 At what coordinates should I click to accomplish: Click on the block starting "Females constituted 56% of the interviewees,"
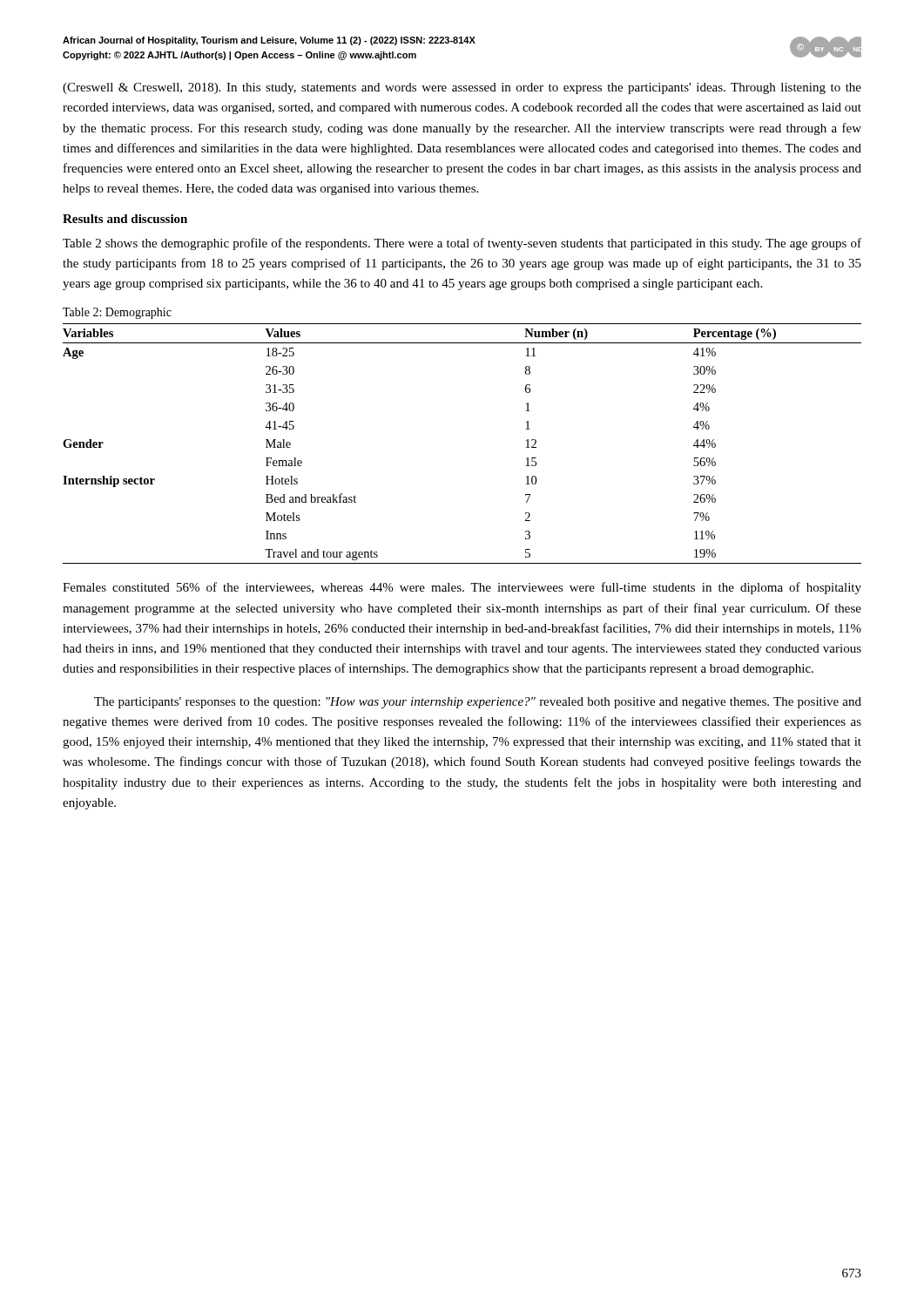pyautogui.click(x=462, y=628)
